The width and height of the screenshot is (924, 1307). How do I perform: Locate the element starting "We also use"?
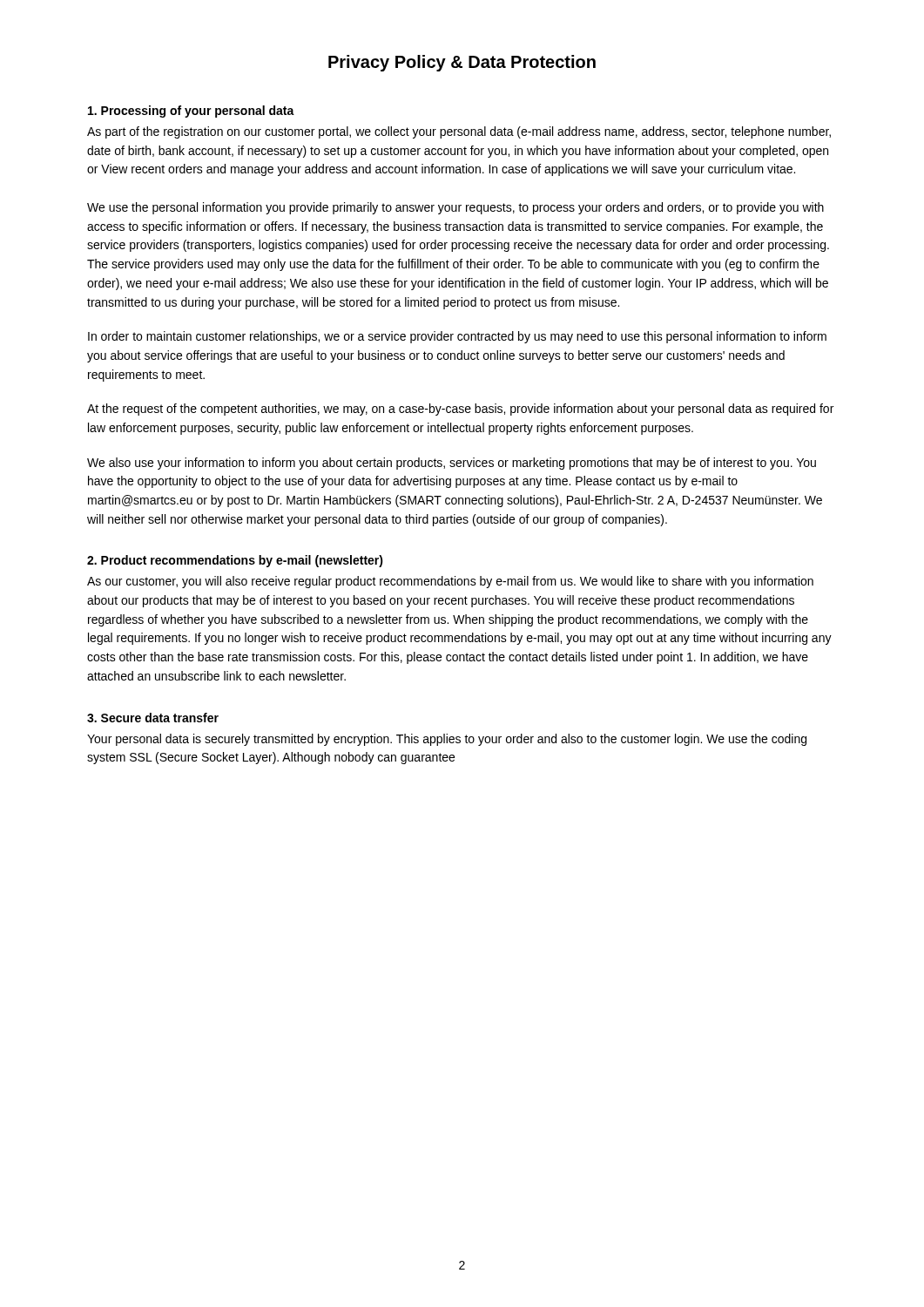(x=455, y=491)
